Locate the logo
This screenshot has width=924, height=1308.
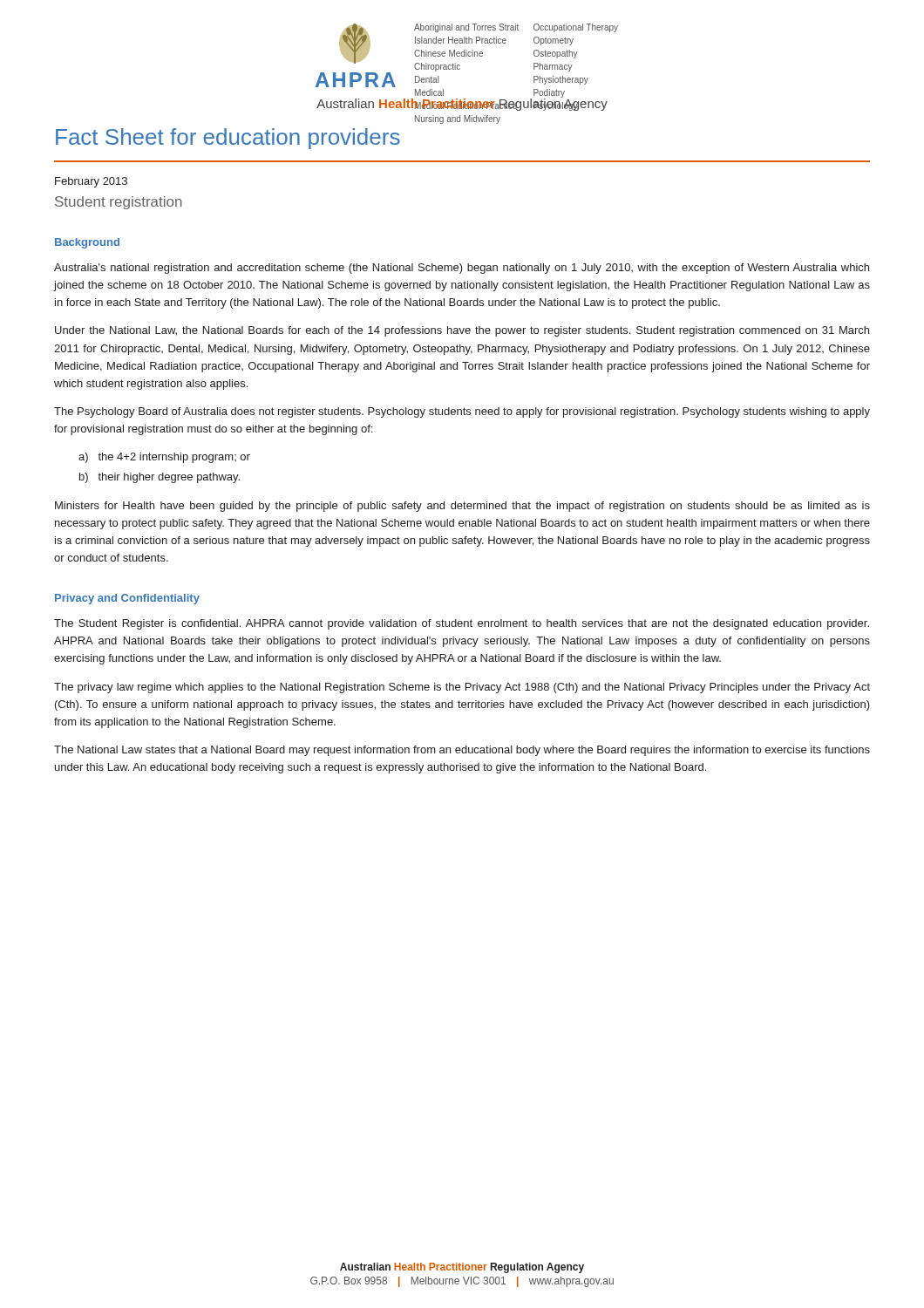(462, 72)
